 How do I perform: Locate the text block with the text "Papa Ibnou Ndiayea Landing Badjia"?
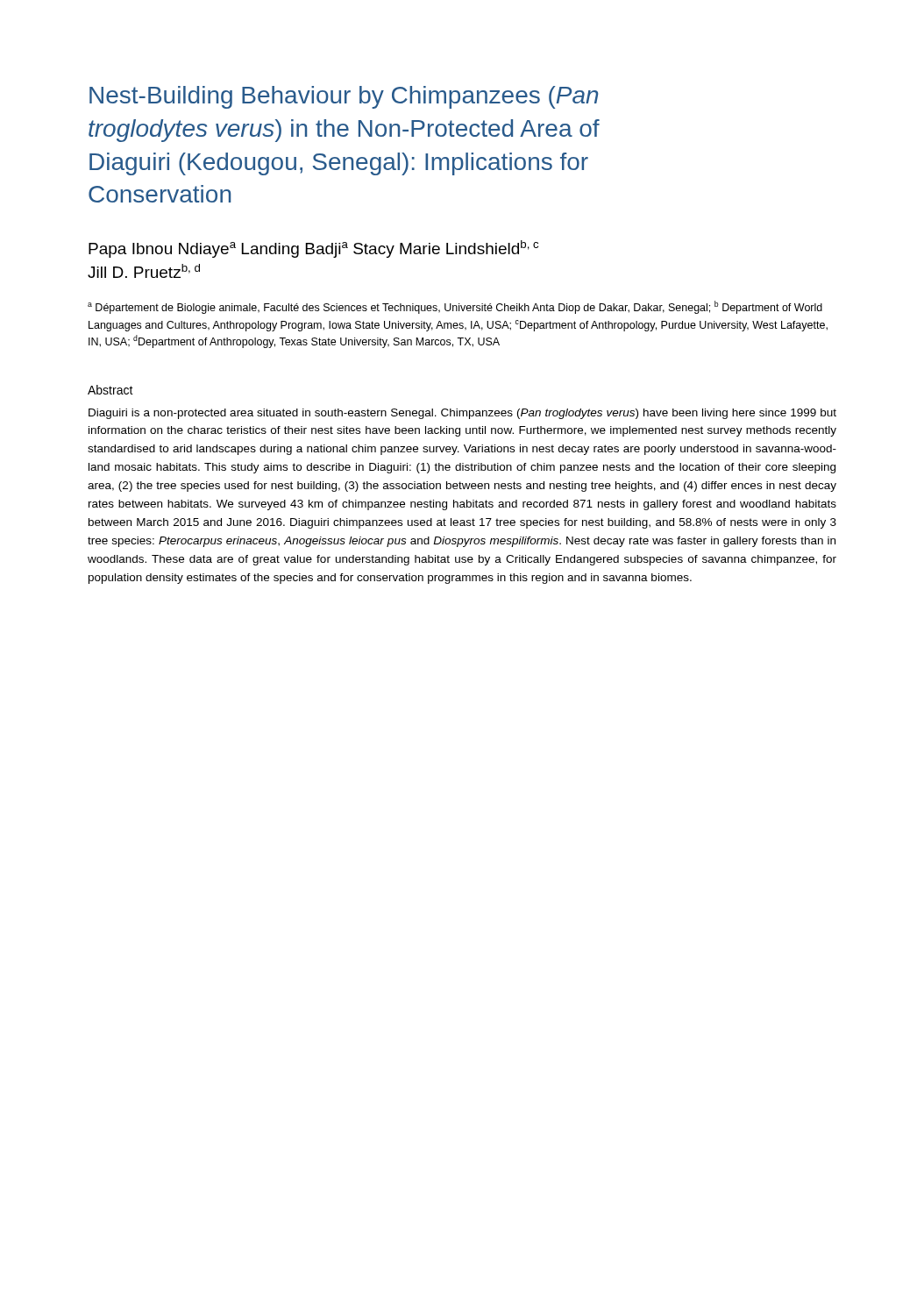click(313, 260)
